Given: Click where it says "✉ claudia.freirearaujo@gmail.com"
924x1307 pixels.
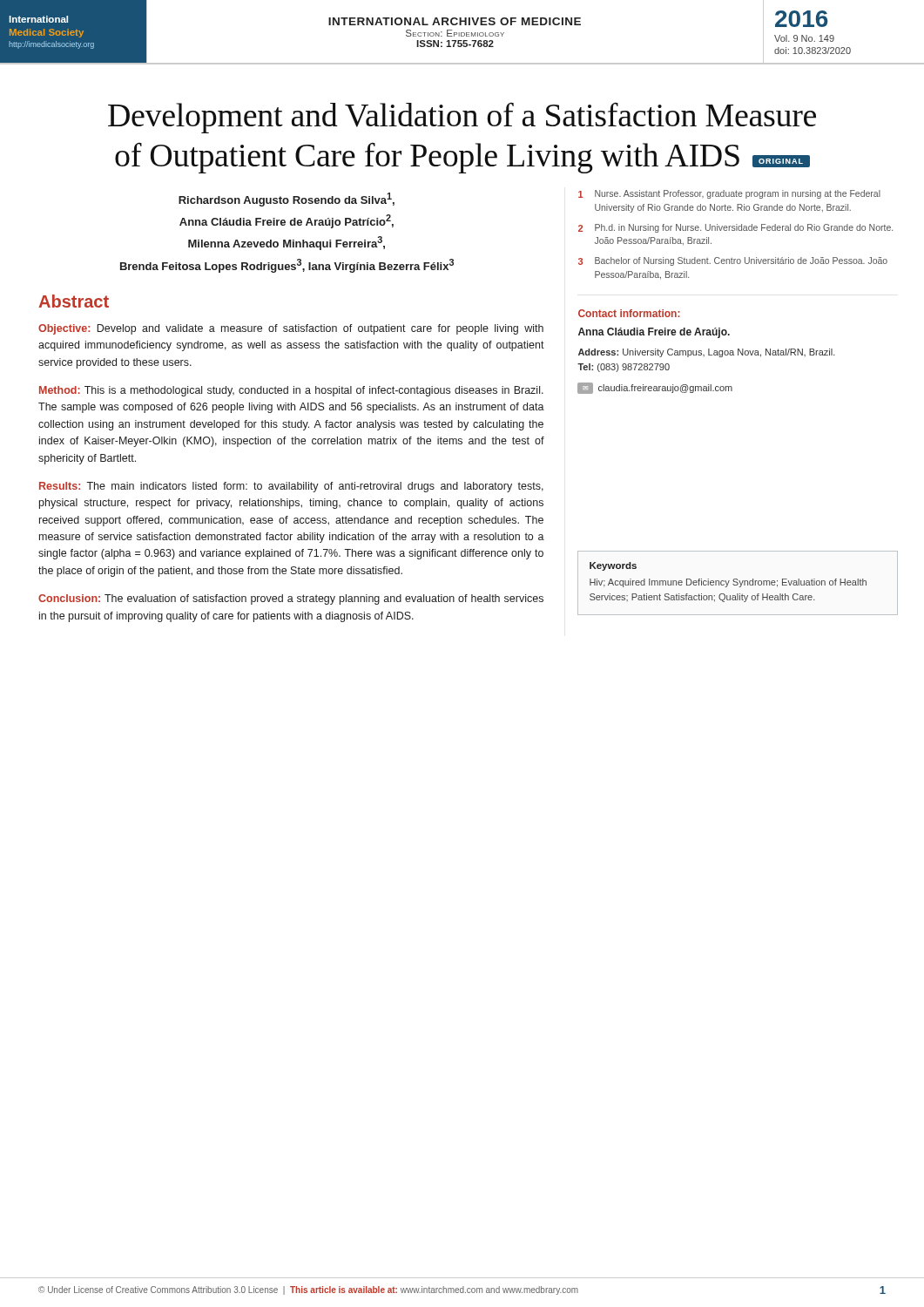Looking at the screenshot, I should coord(655,388).
